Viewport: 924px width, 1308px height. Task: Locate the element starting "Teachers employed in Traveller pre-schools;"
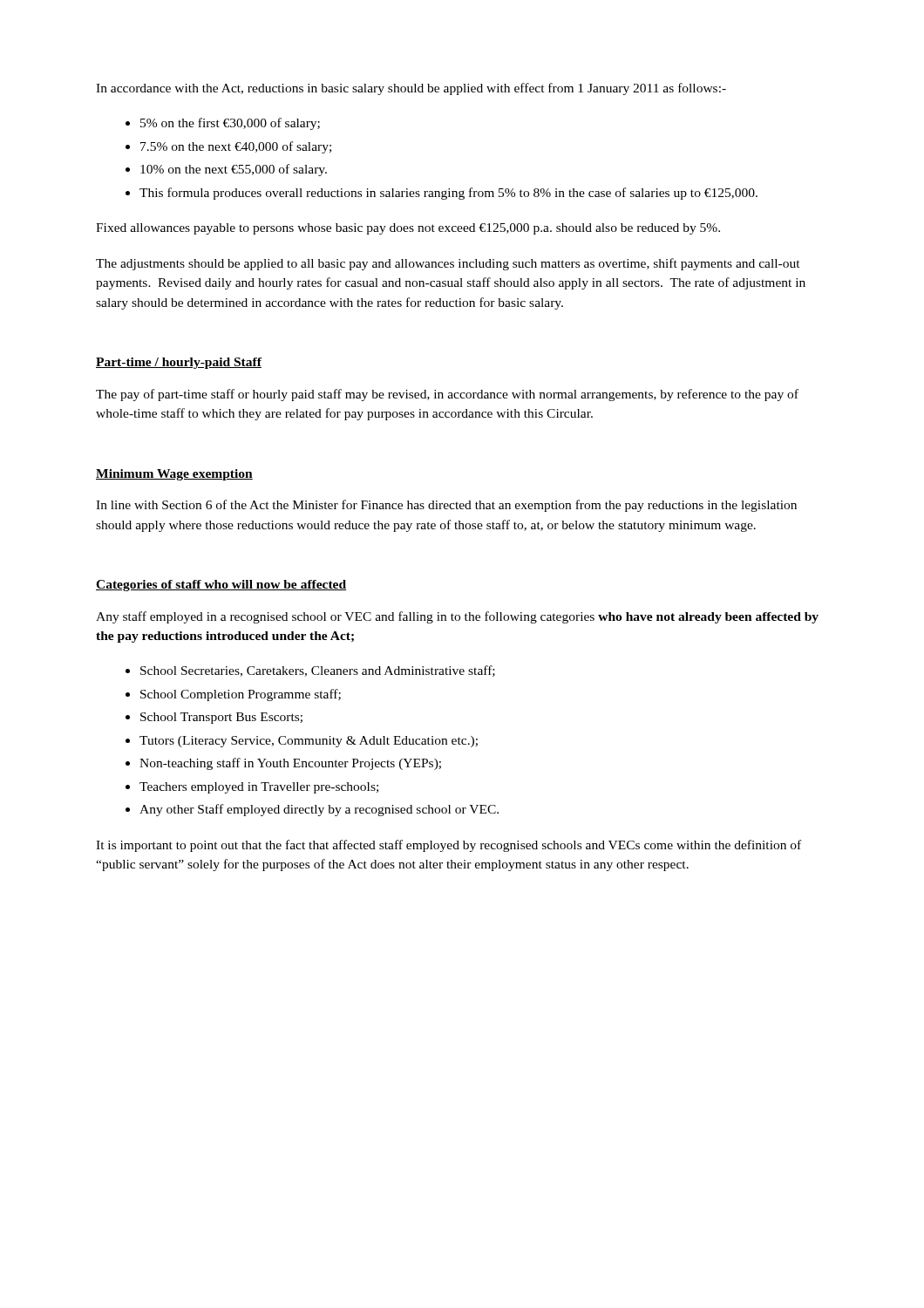(259, 786)
